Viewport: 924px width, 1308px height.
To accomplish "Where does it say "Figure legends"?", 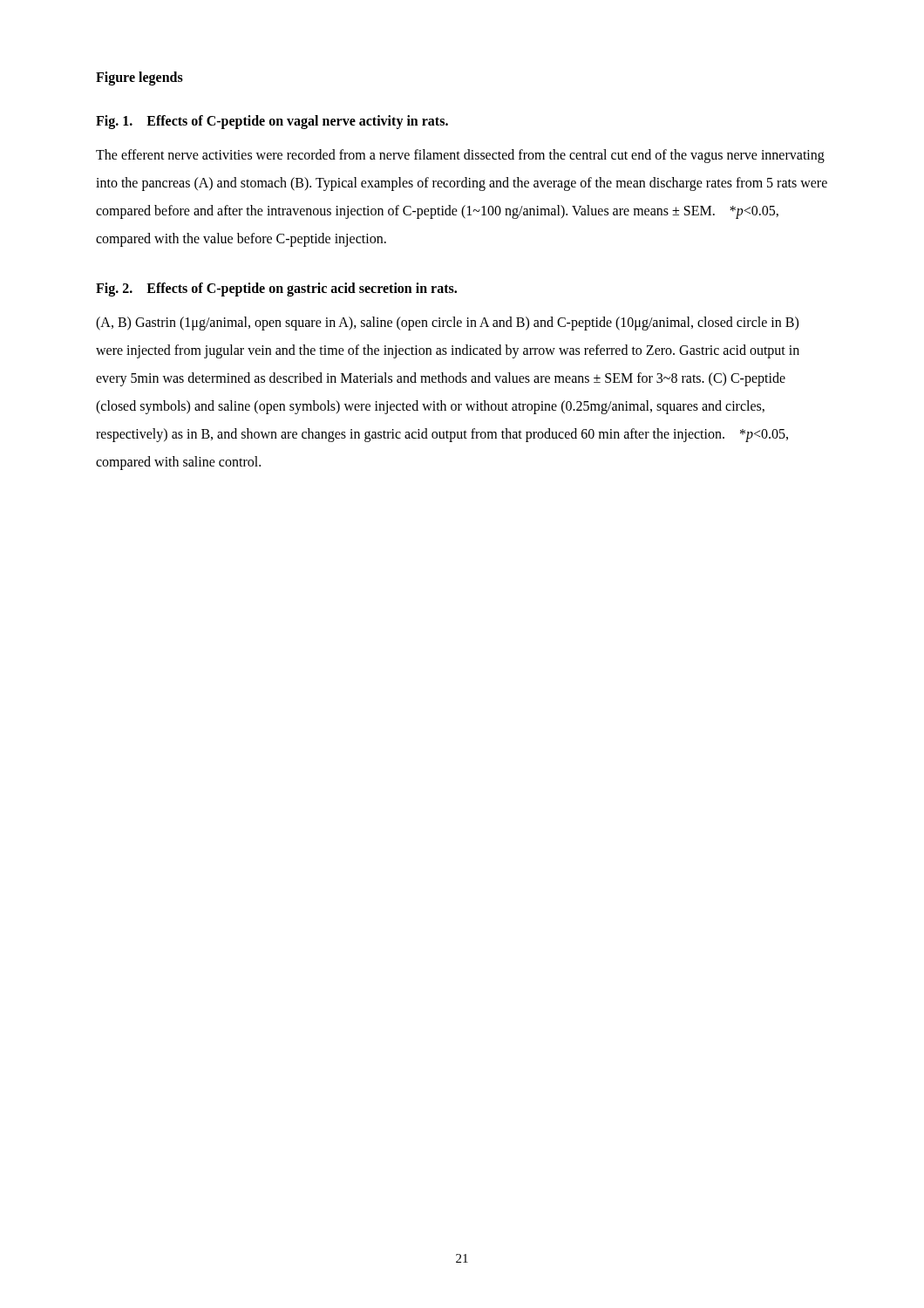I will click(x=139, y=77).
